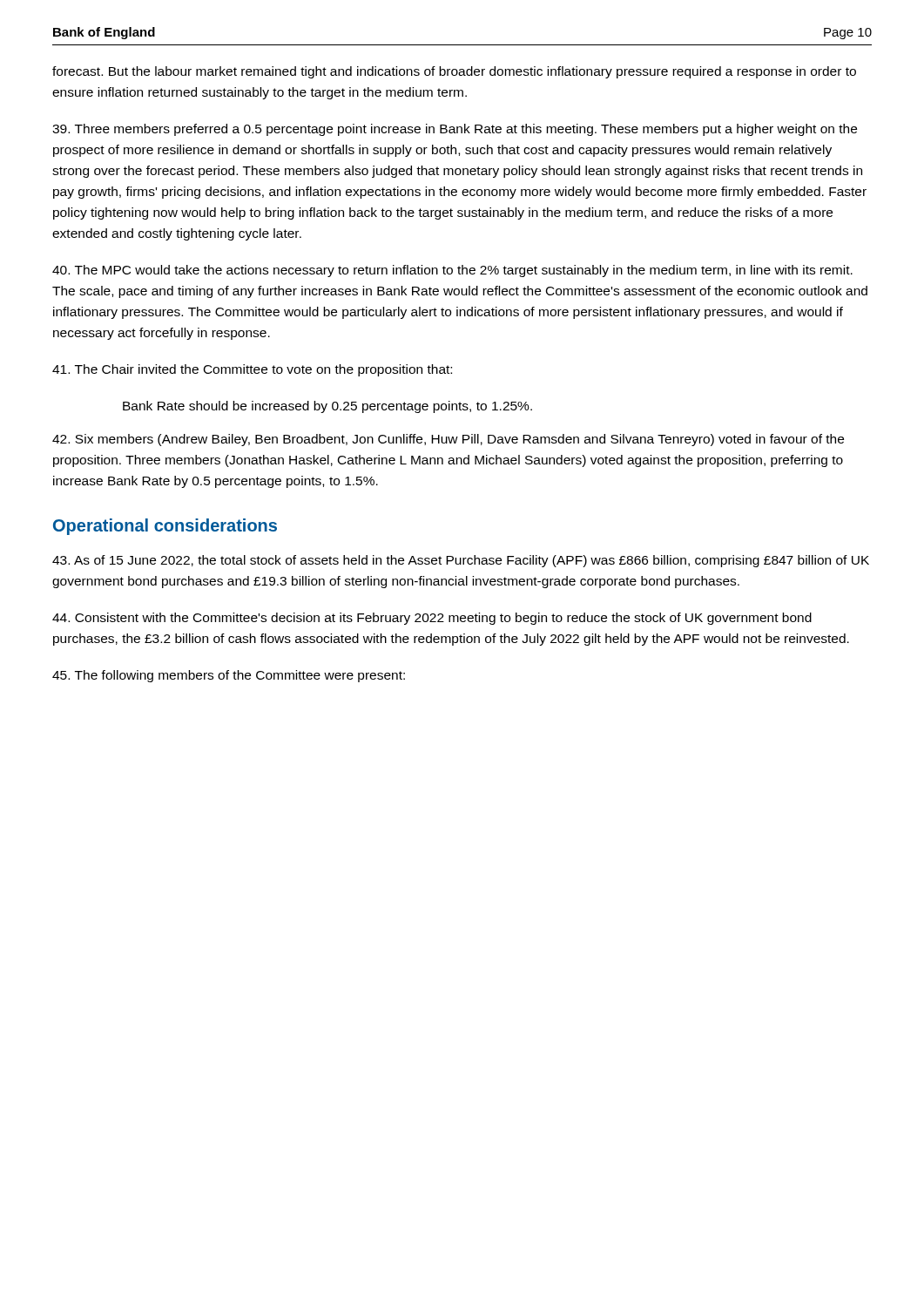
Task: Find the block on this page that starts "forecast. But the labour market remained tight"
Action: coord(454,81)
